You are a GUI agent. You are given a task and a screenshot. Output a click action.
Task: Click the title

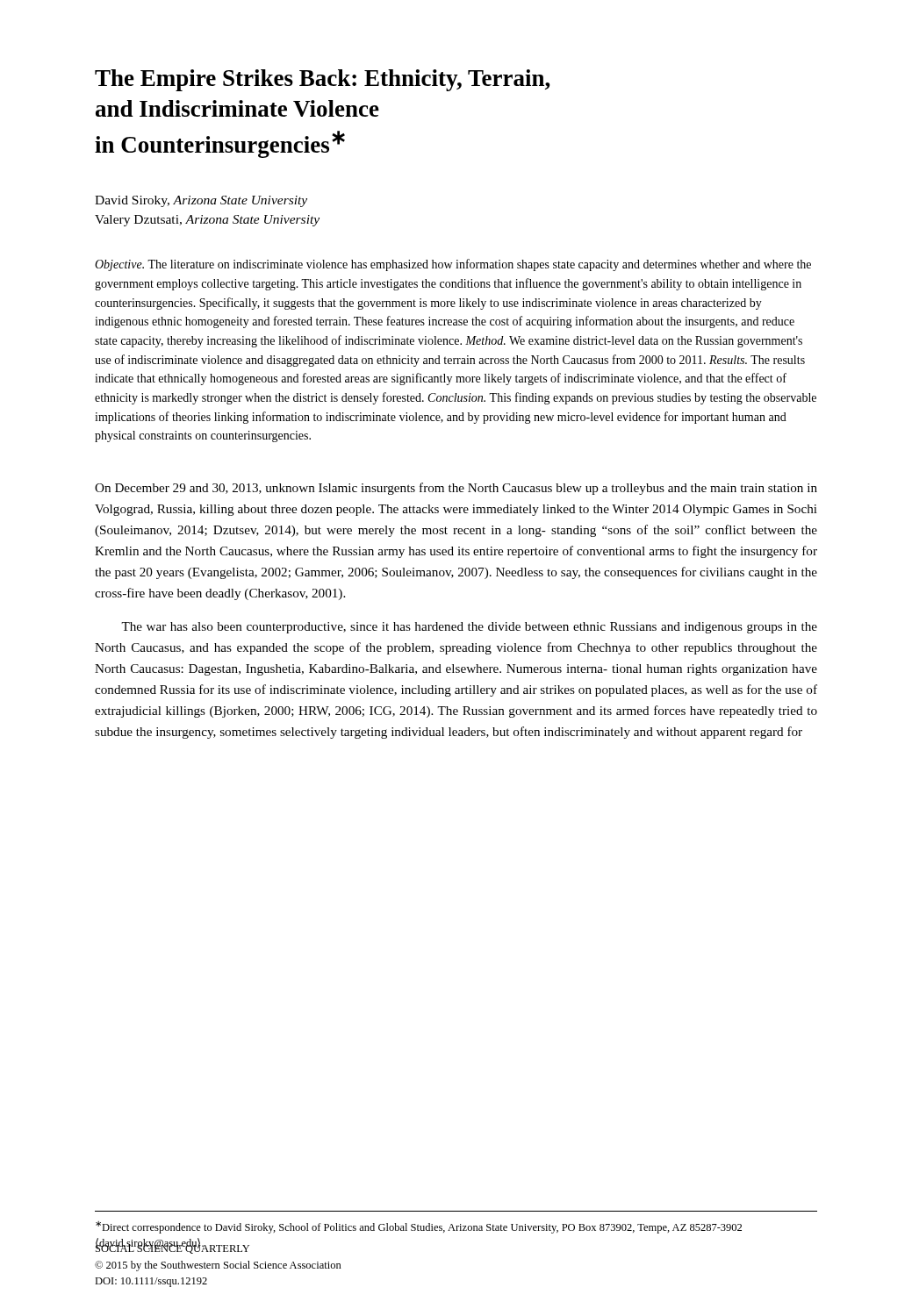pos(456,112)
